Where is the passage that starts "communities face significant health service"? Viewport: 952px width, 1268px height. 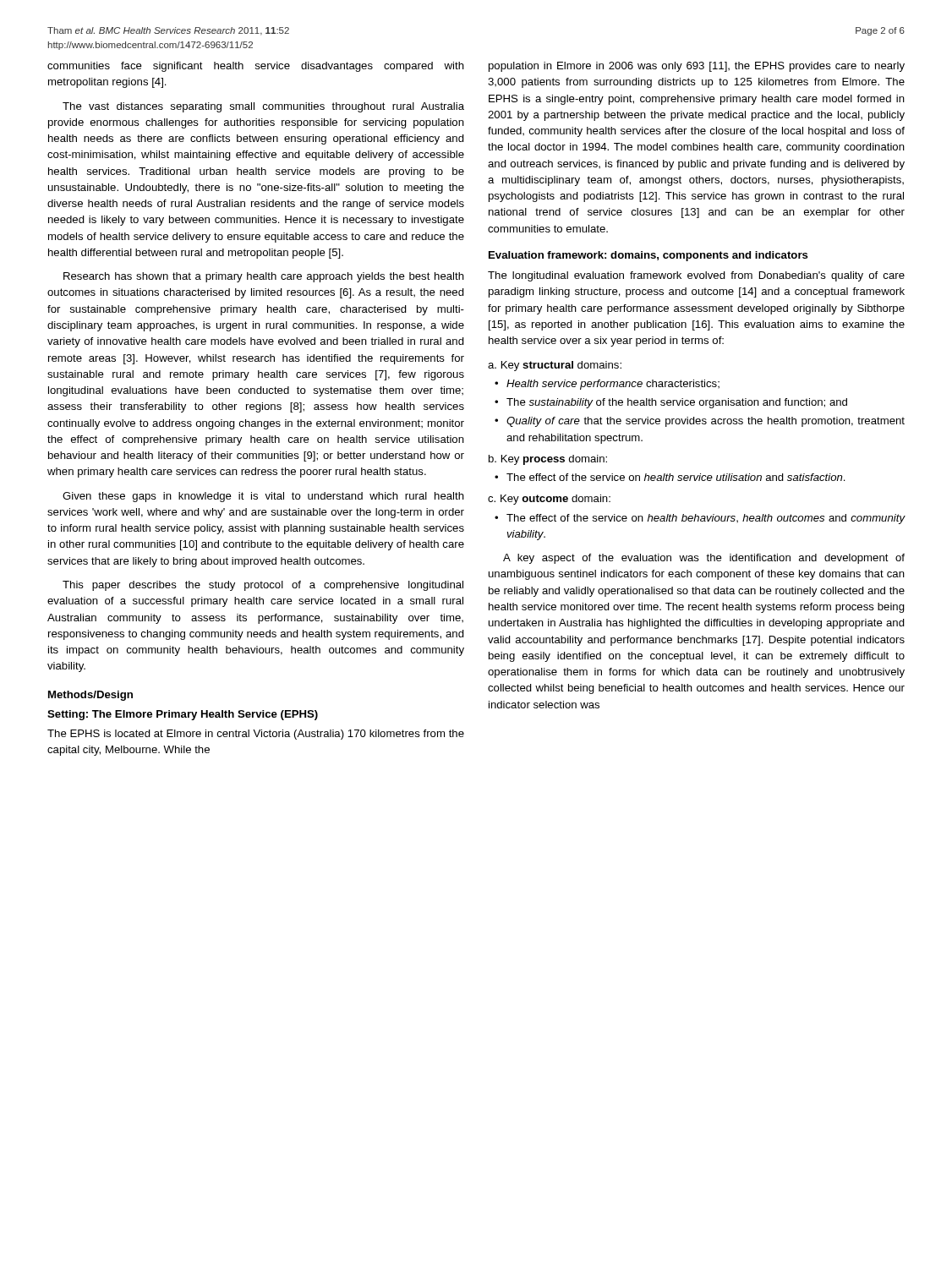(256, 74)
